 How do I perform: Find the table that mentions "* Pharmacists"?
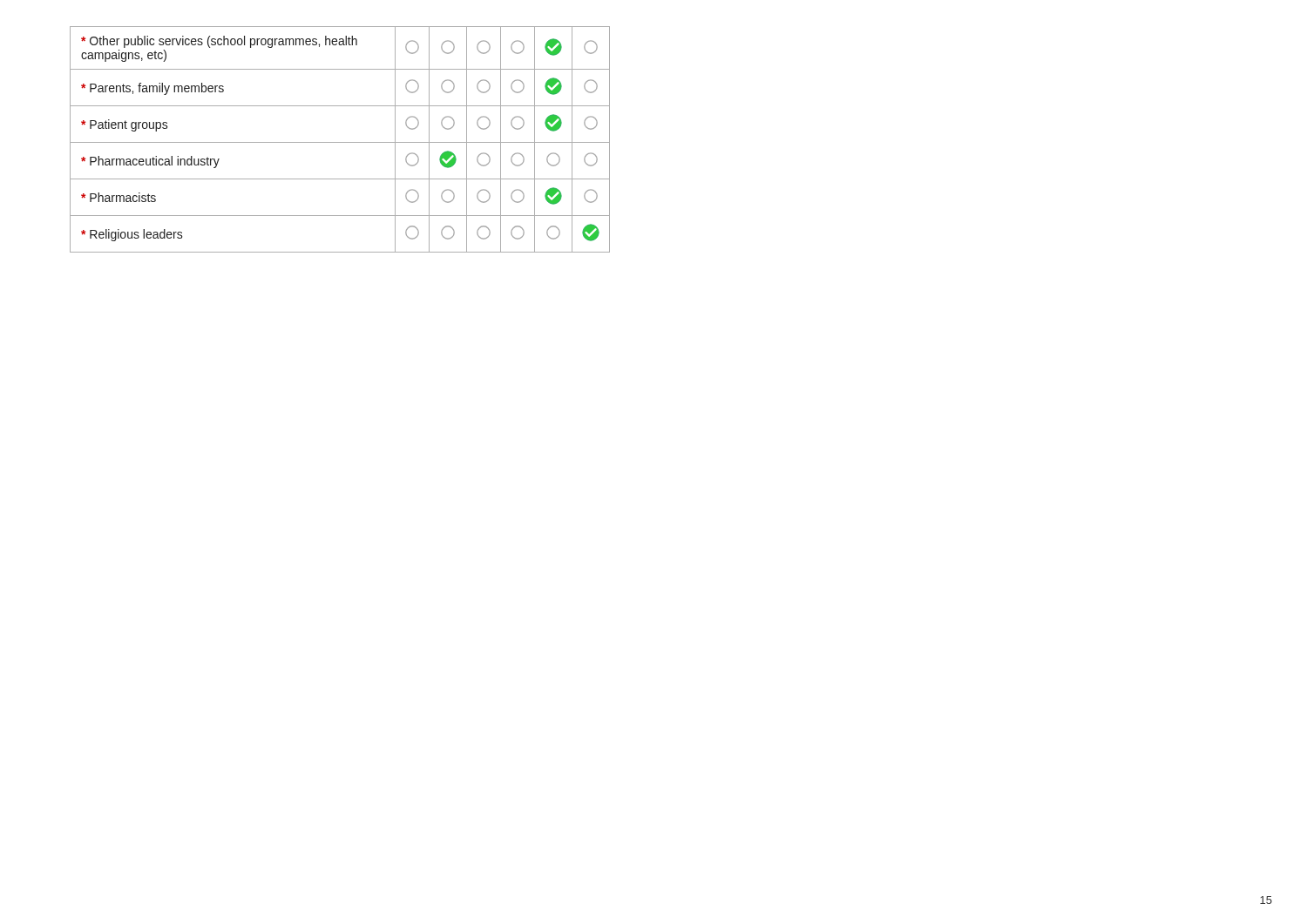(340, 139)
